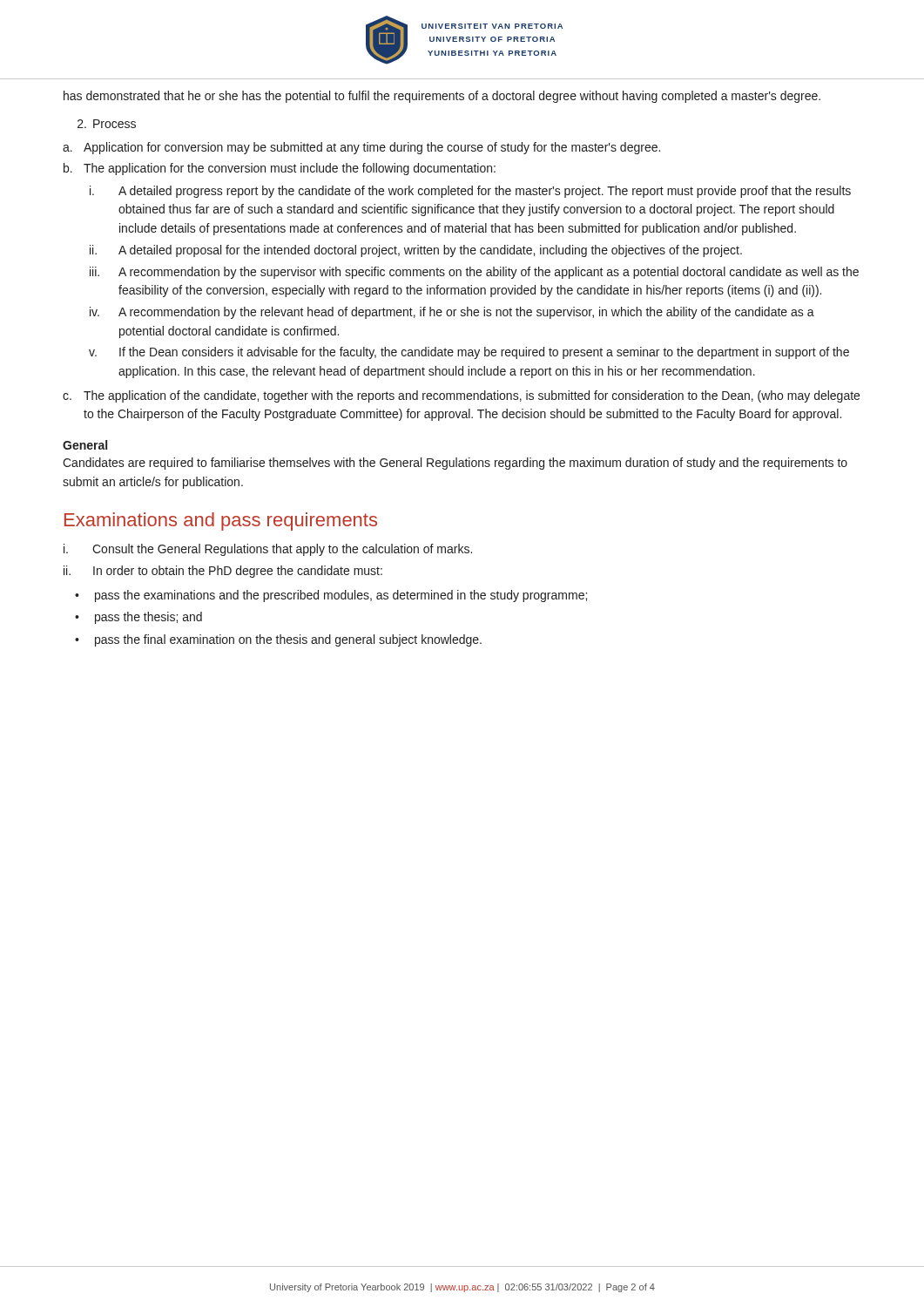924x1307 pixels.
Task: Locate the text starting "• pass the thesis; and"
Action: pyautogui.click(x=139, y=618)
